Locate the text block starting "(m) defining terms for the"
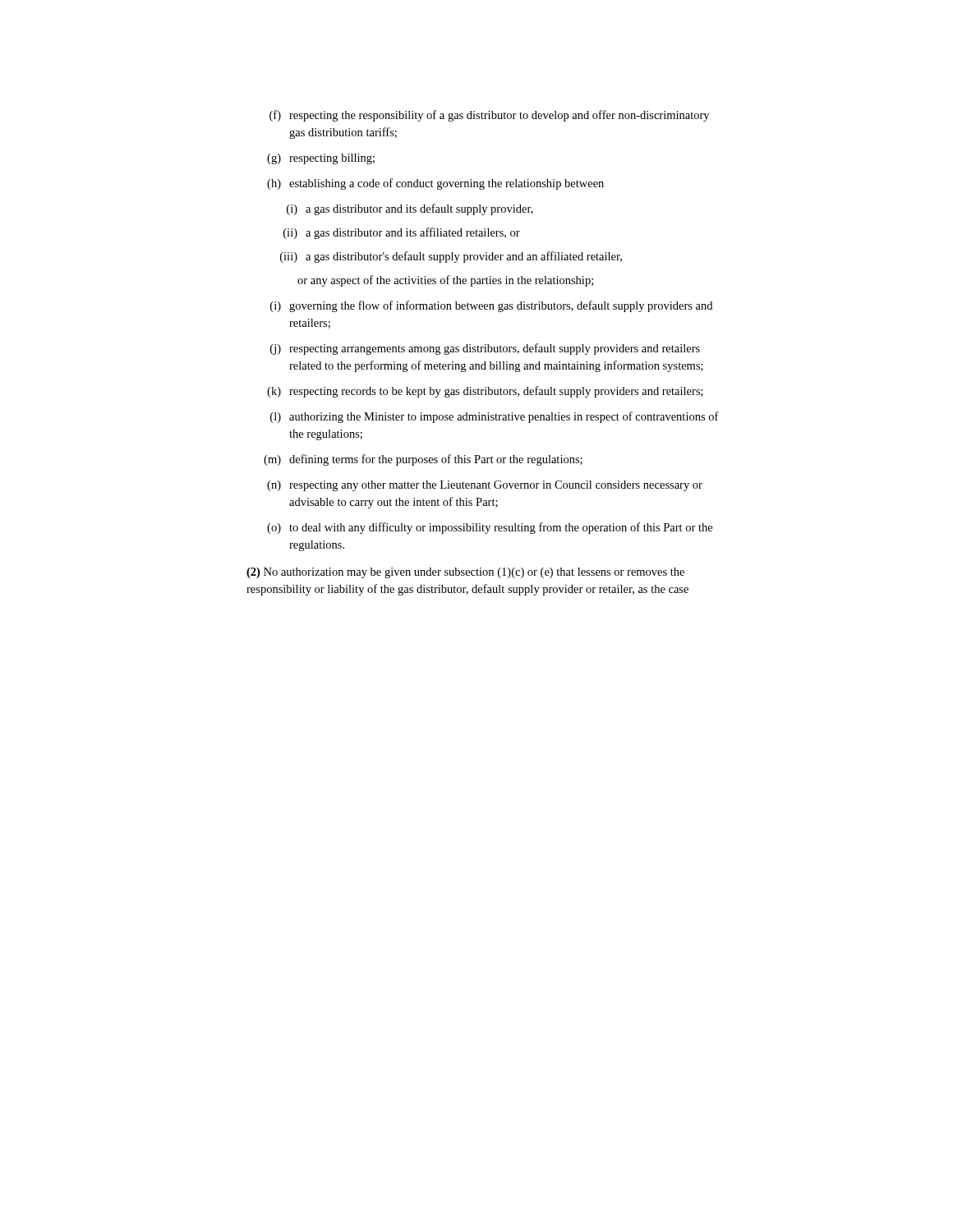 485,460
